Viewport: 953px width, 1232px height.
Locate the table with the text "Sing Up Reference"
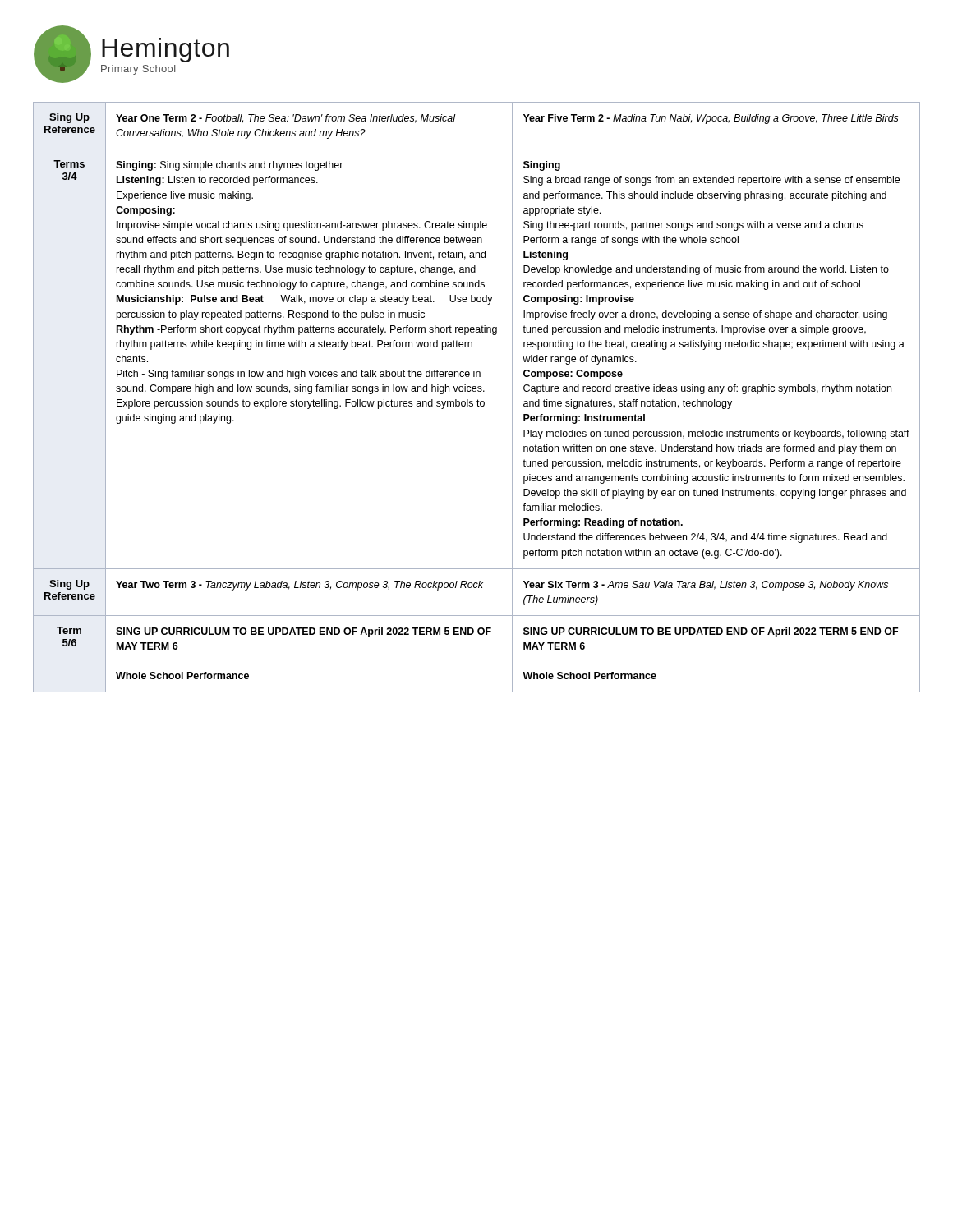pos(476,397)
